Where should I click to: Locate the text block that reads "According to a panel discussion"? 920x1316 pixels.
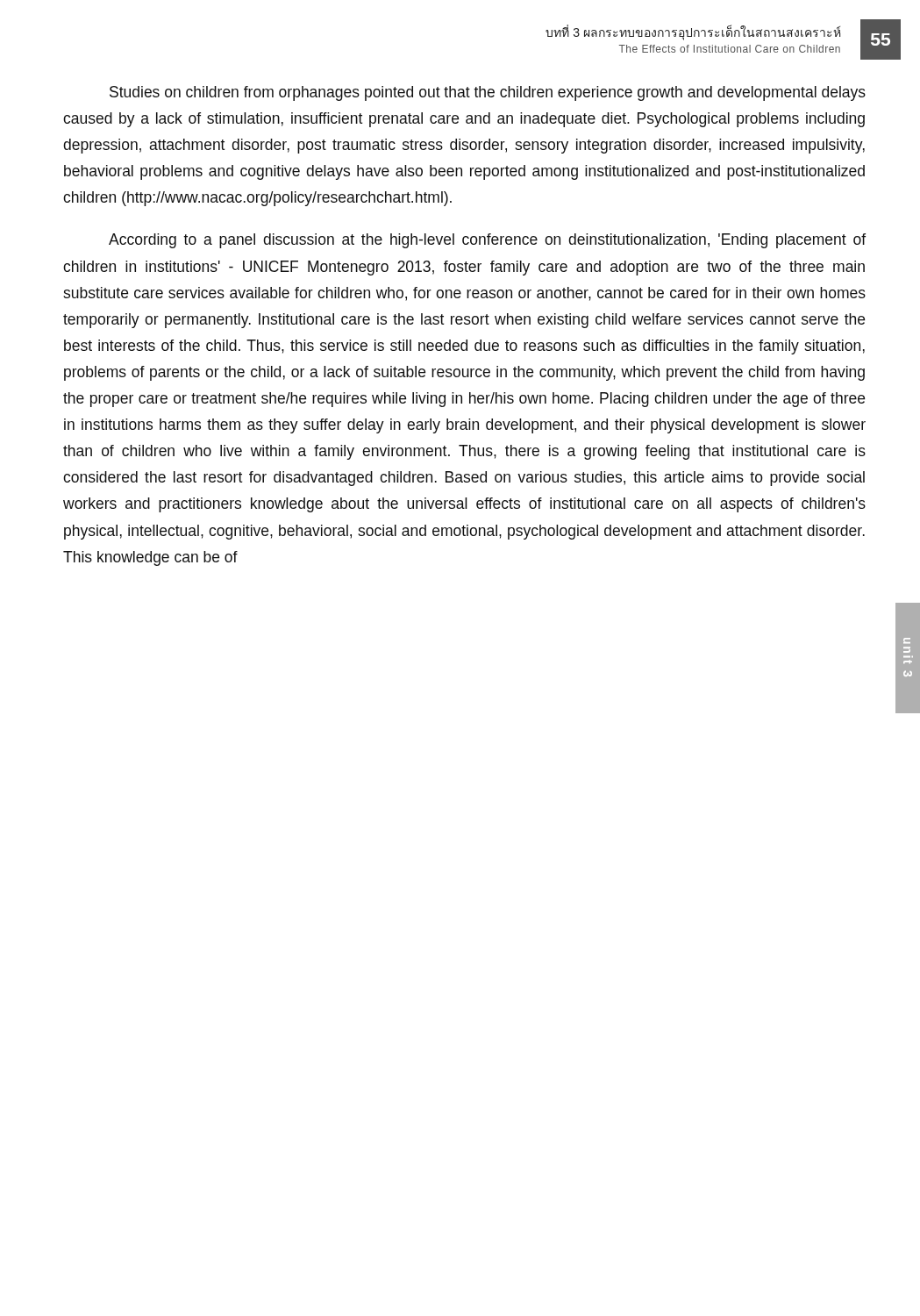click(x=464, y=398)
